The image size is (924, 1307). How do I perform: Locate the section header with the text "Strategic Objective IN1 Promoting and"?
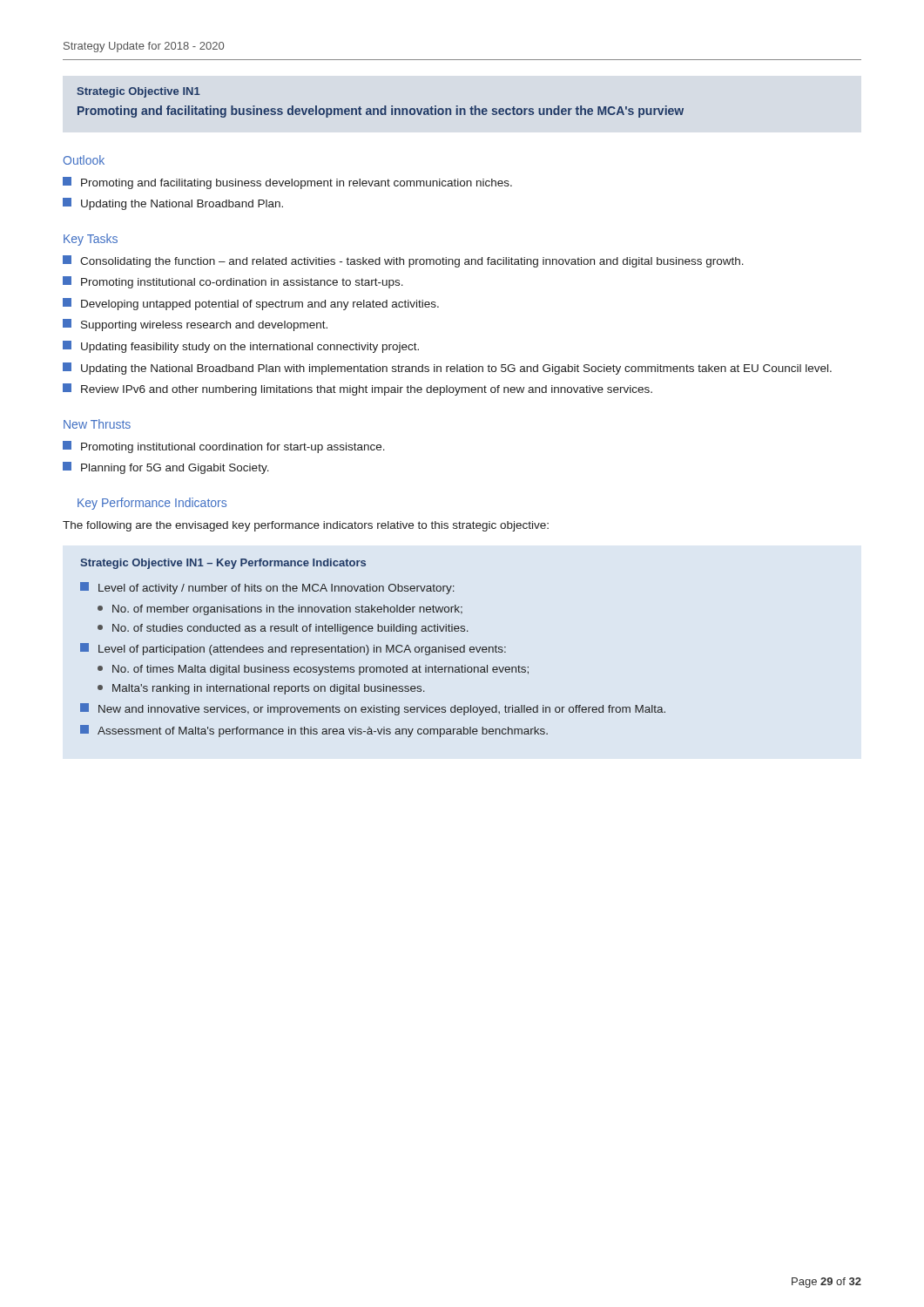point(462,102)
